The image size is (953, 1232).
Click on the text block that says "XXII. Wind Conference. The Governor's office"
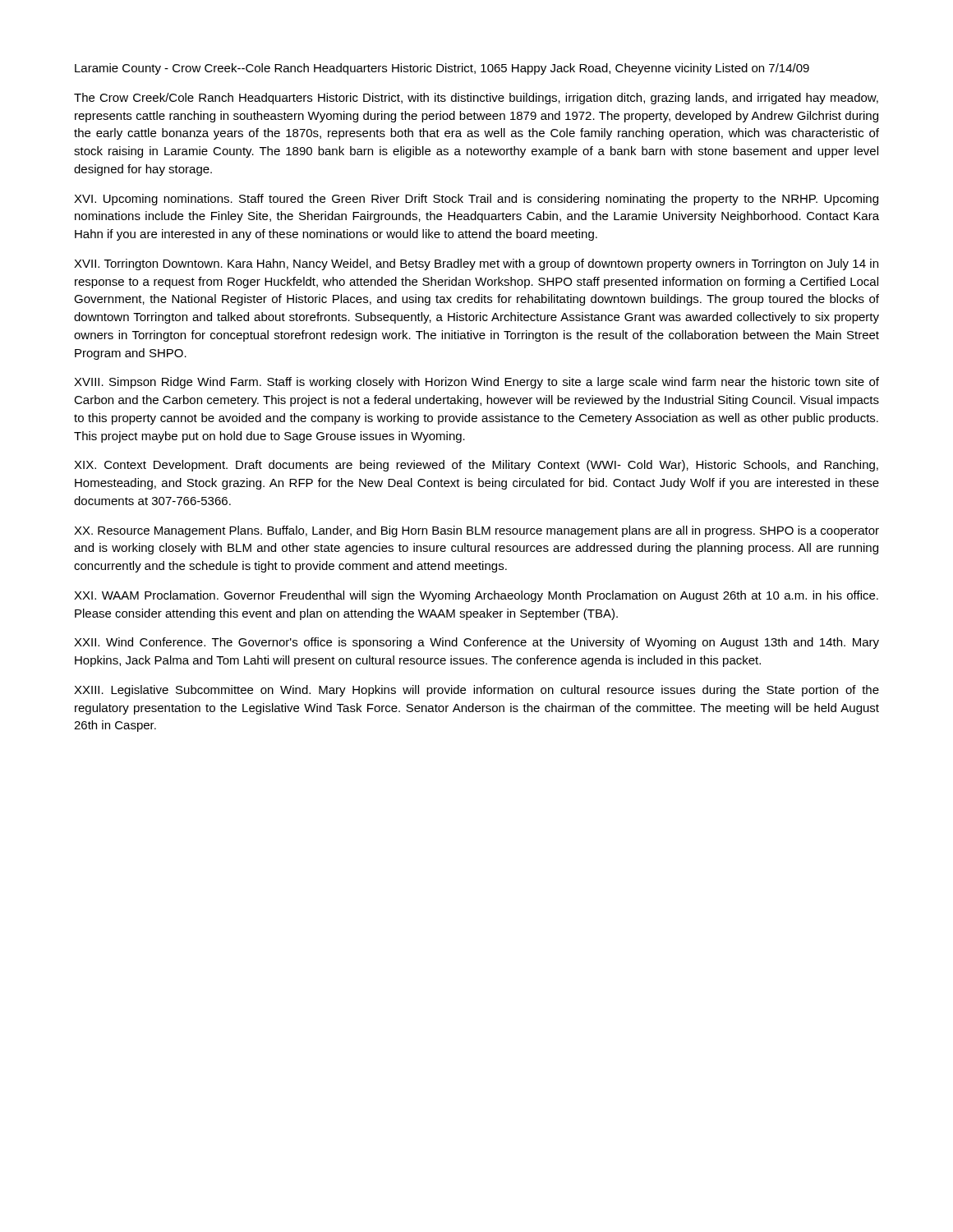pos(476,651)
